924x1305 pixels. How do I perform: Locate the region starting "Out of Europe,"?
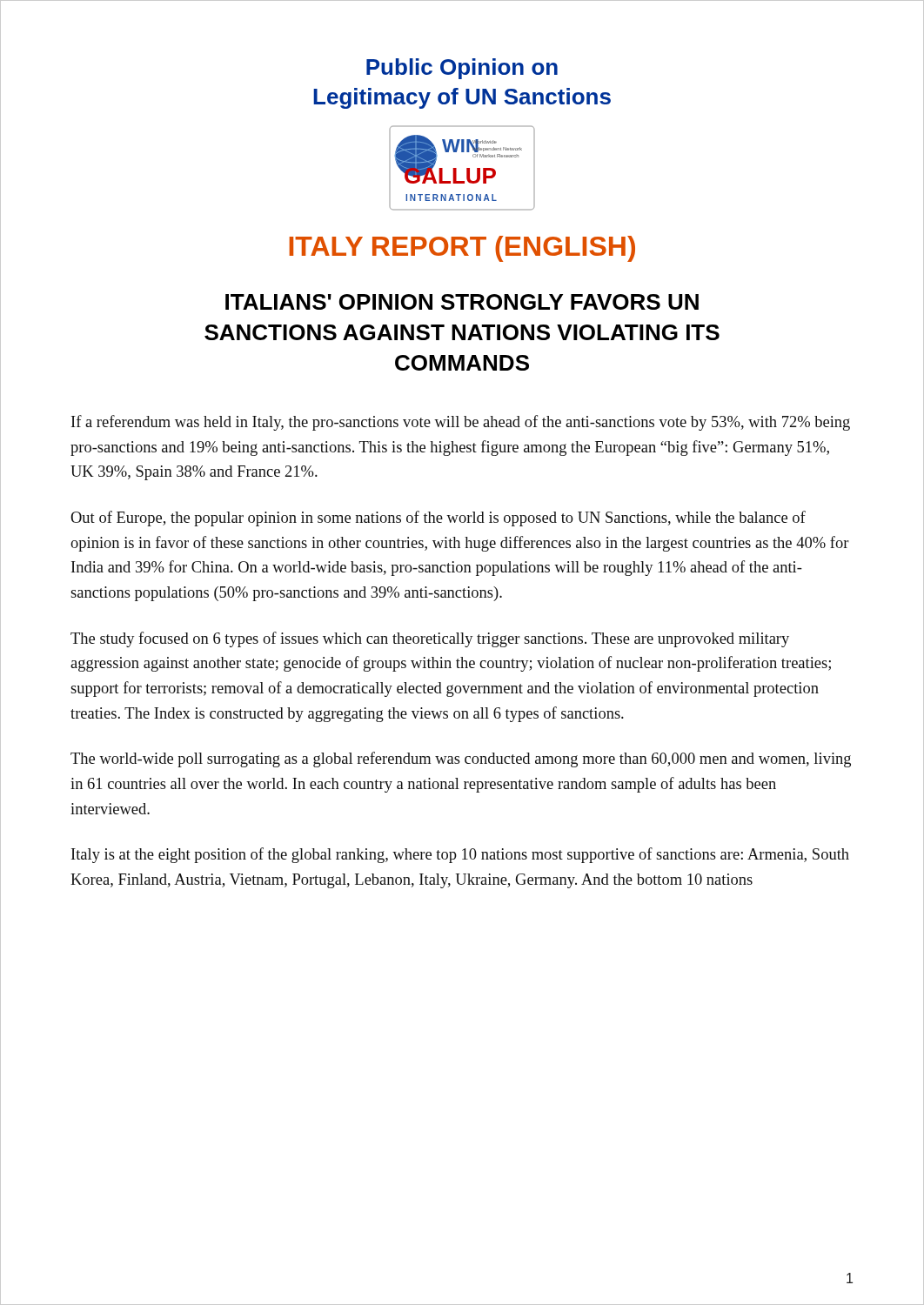[460, 555]
